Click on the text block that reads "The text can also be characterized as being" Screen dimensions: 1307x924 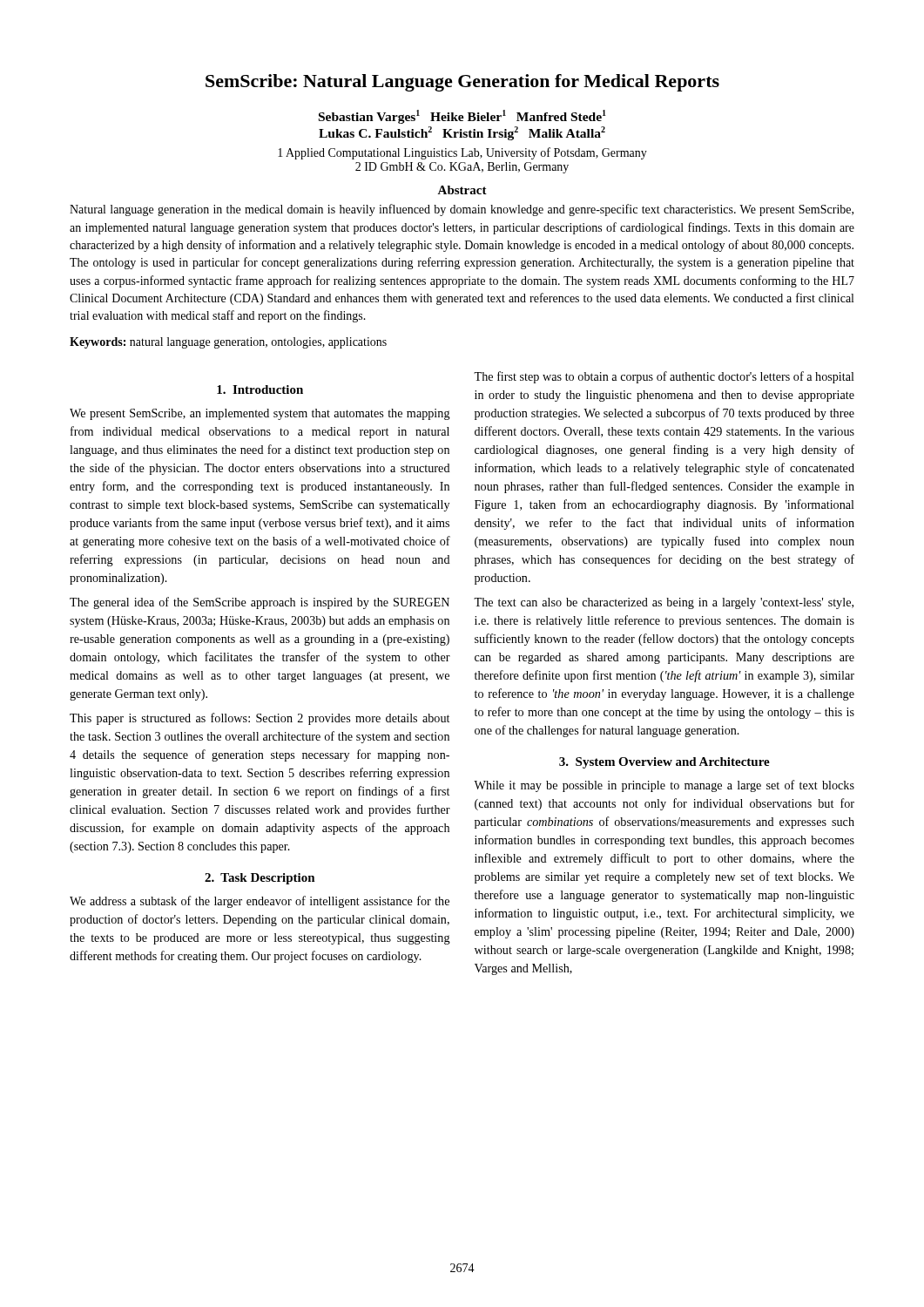pyautogui.click(x=664, y=666)
